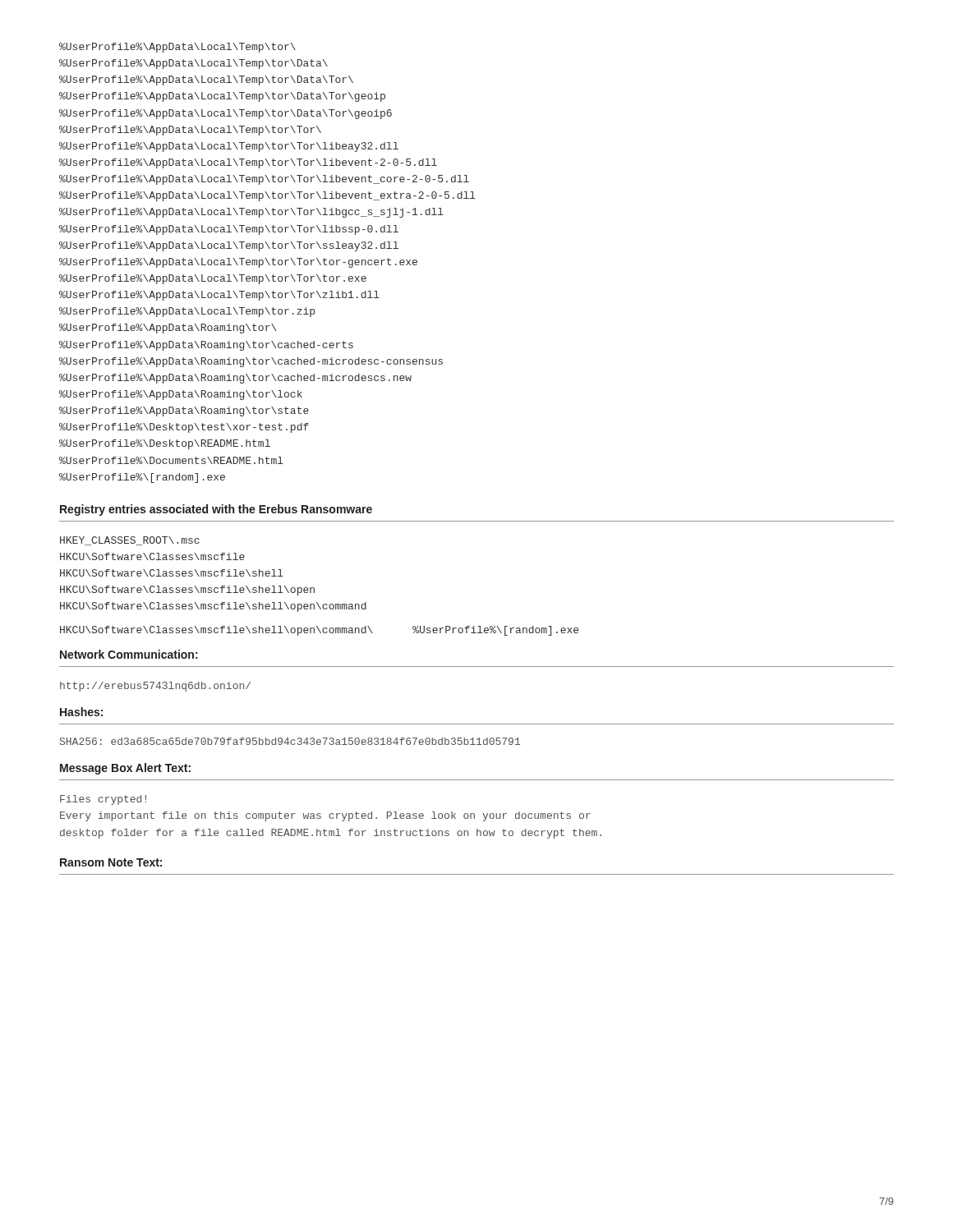Click on the passage starting "Ransom Note Text:"
953x1232 pixels.
[x=111, y=862]
